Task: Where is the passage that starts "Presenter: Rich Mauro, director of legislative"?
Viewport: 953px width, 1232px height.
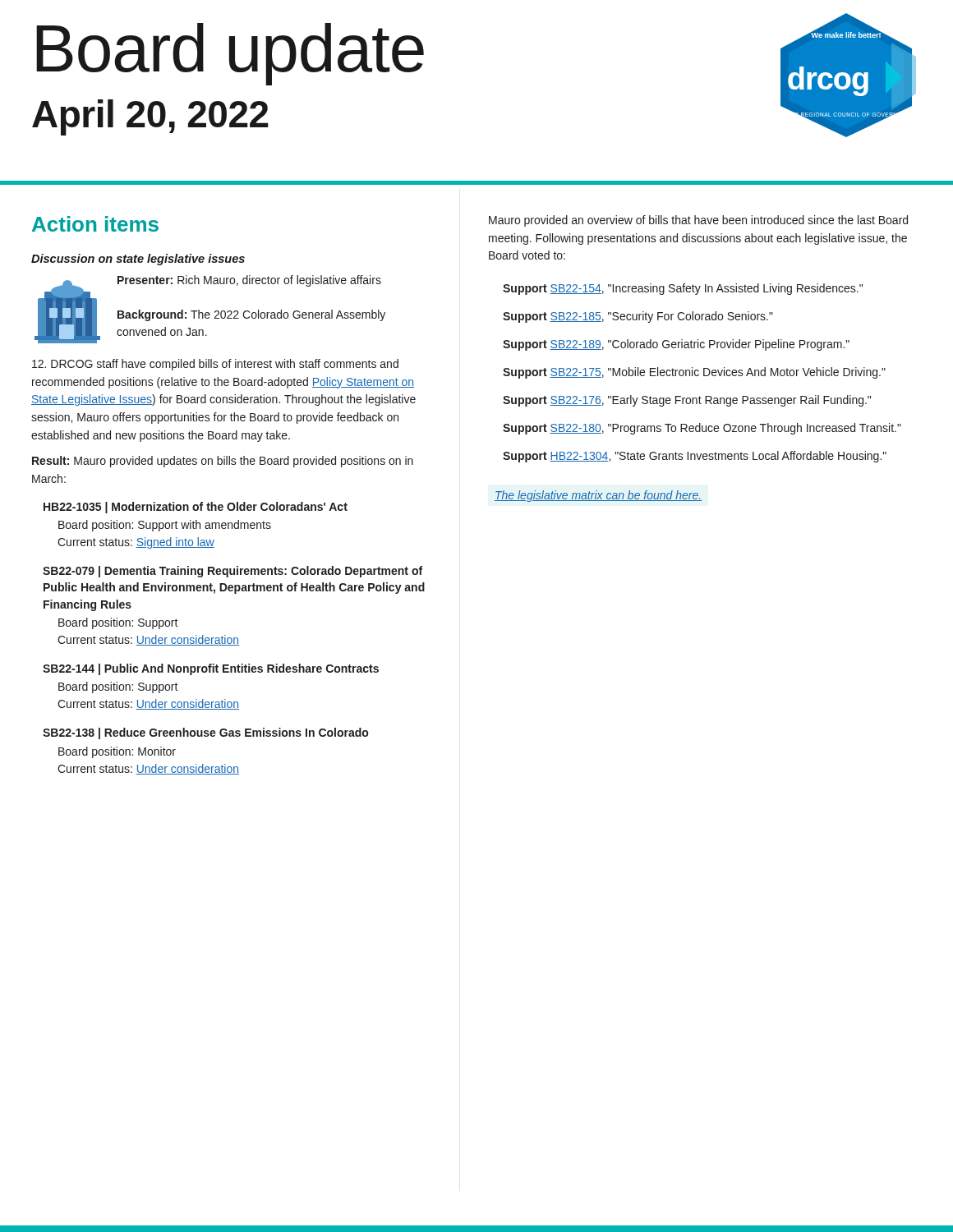Action: pyautogui.click(x=251, y=306)
